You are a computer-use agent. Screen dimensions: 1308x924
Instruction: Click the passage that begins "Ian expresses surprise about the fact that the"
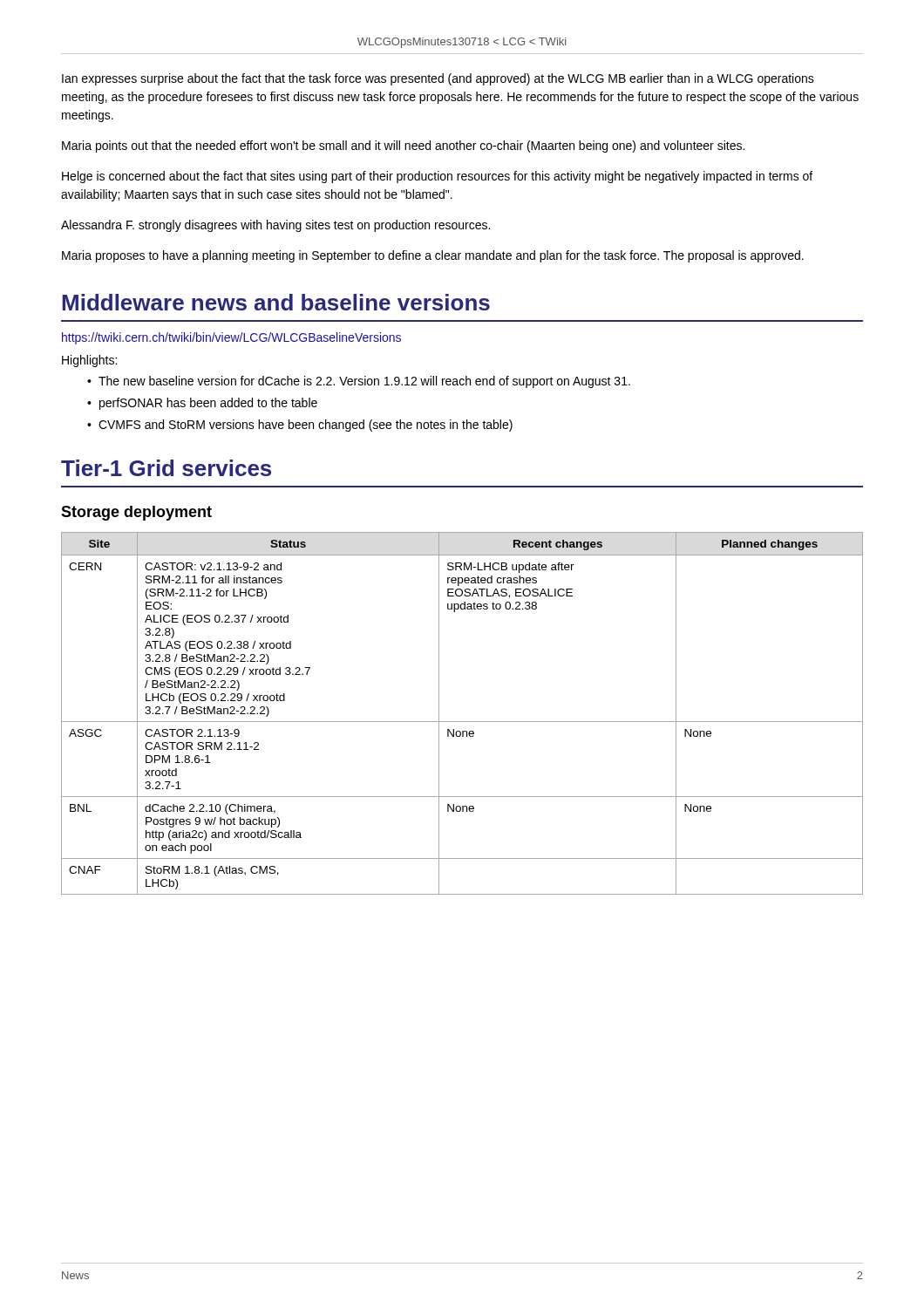[x=460, y=97]
